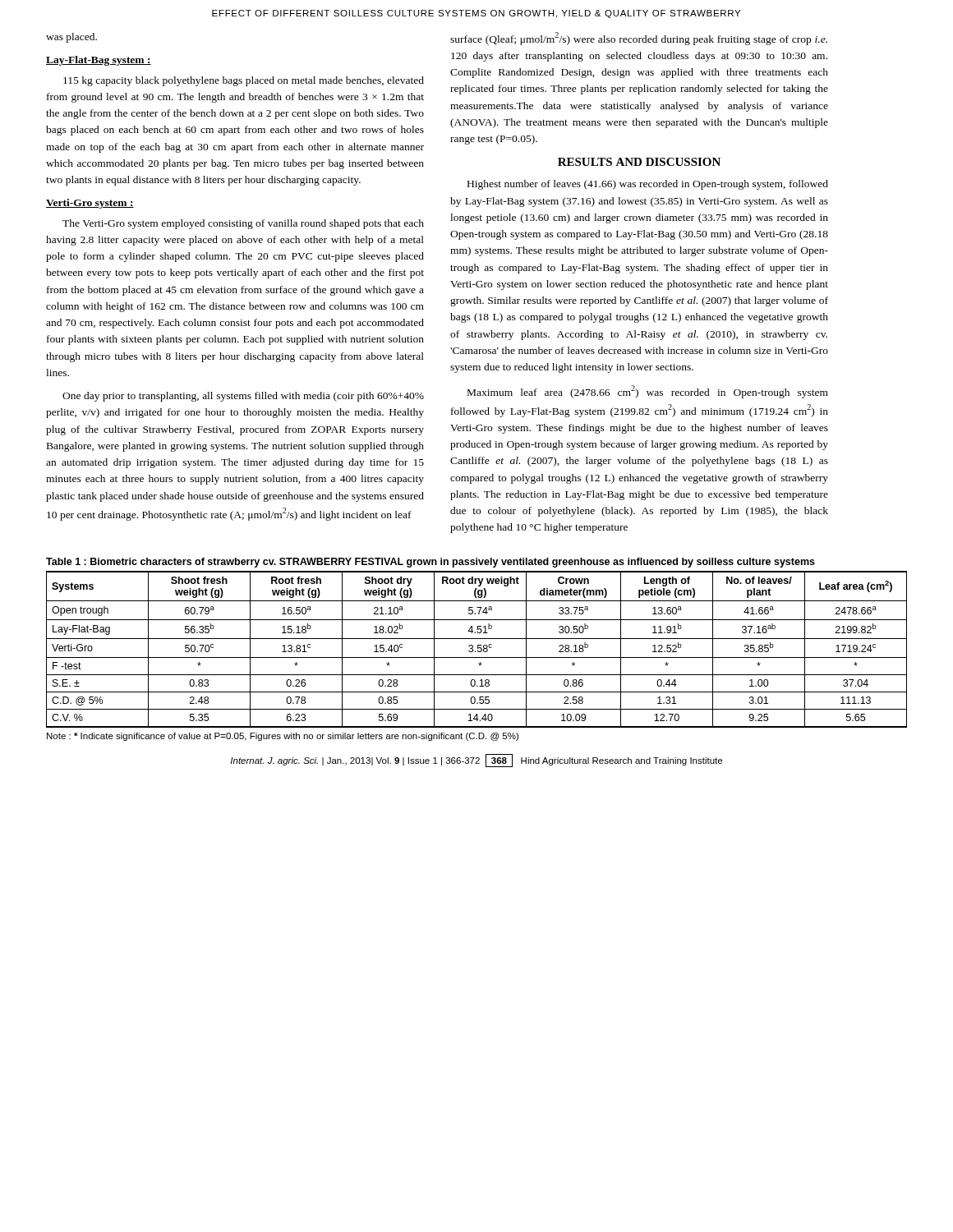Image resolution: width=953 pixels, height=1232 pixels.
Task: Select the text block starting "Table 1 : Biometric characters"
Action: pyautogui.click(x=430, y=561)
